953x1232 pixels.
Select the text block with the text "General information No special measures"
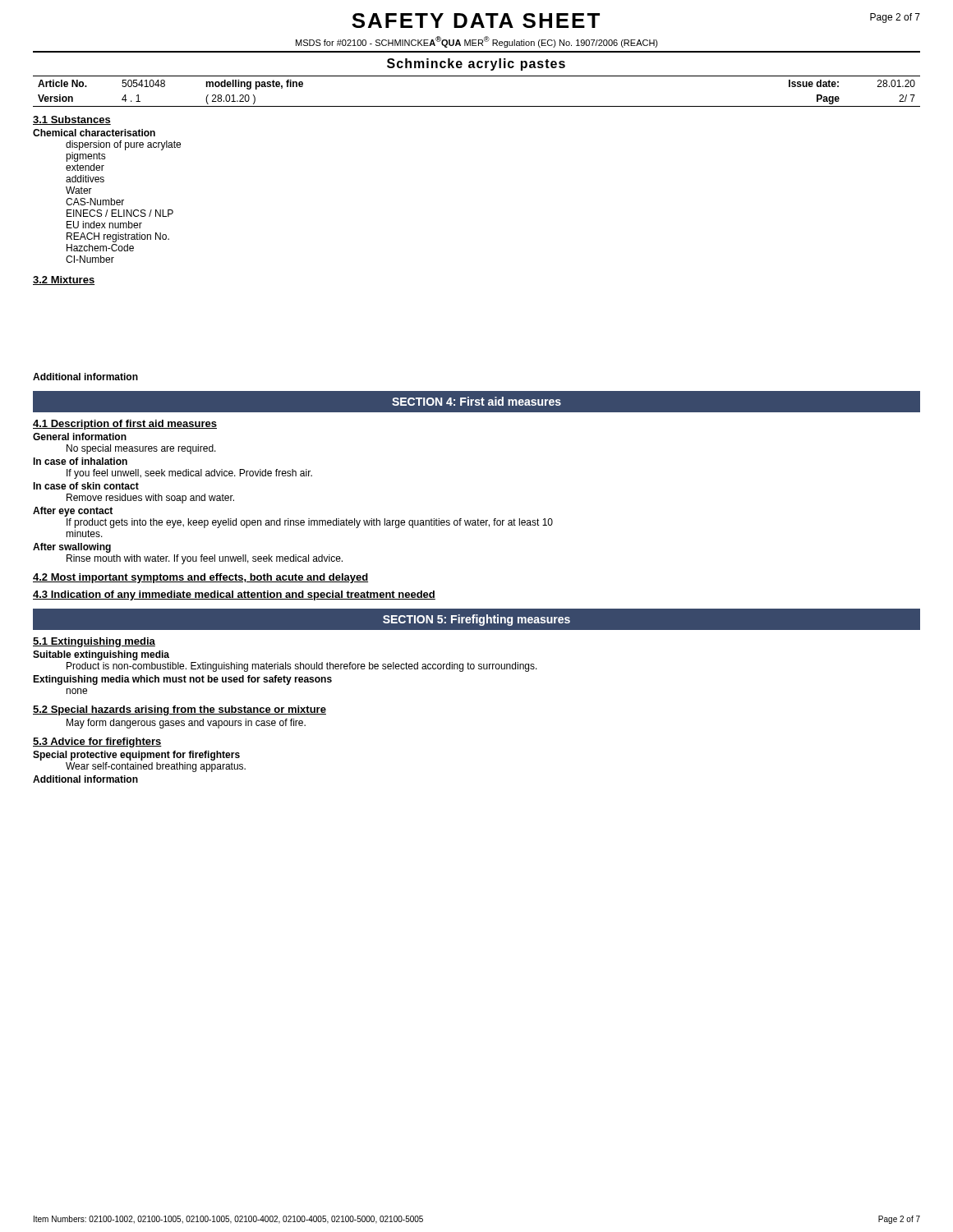[x=80, y=437]
